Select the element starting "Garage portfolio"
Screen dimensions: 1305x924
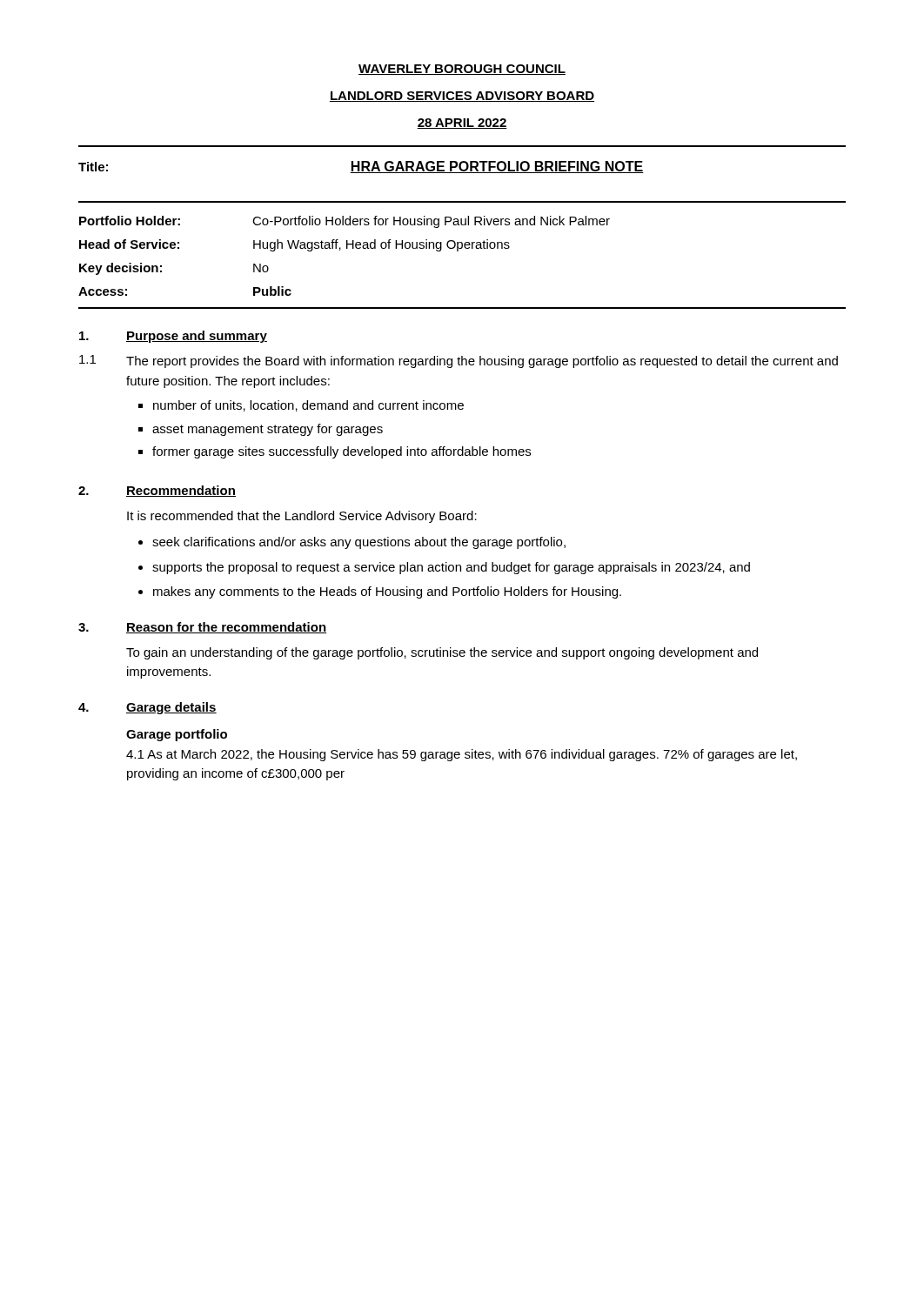(x=177, y=733)
